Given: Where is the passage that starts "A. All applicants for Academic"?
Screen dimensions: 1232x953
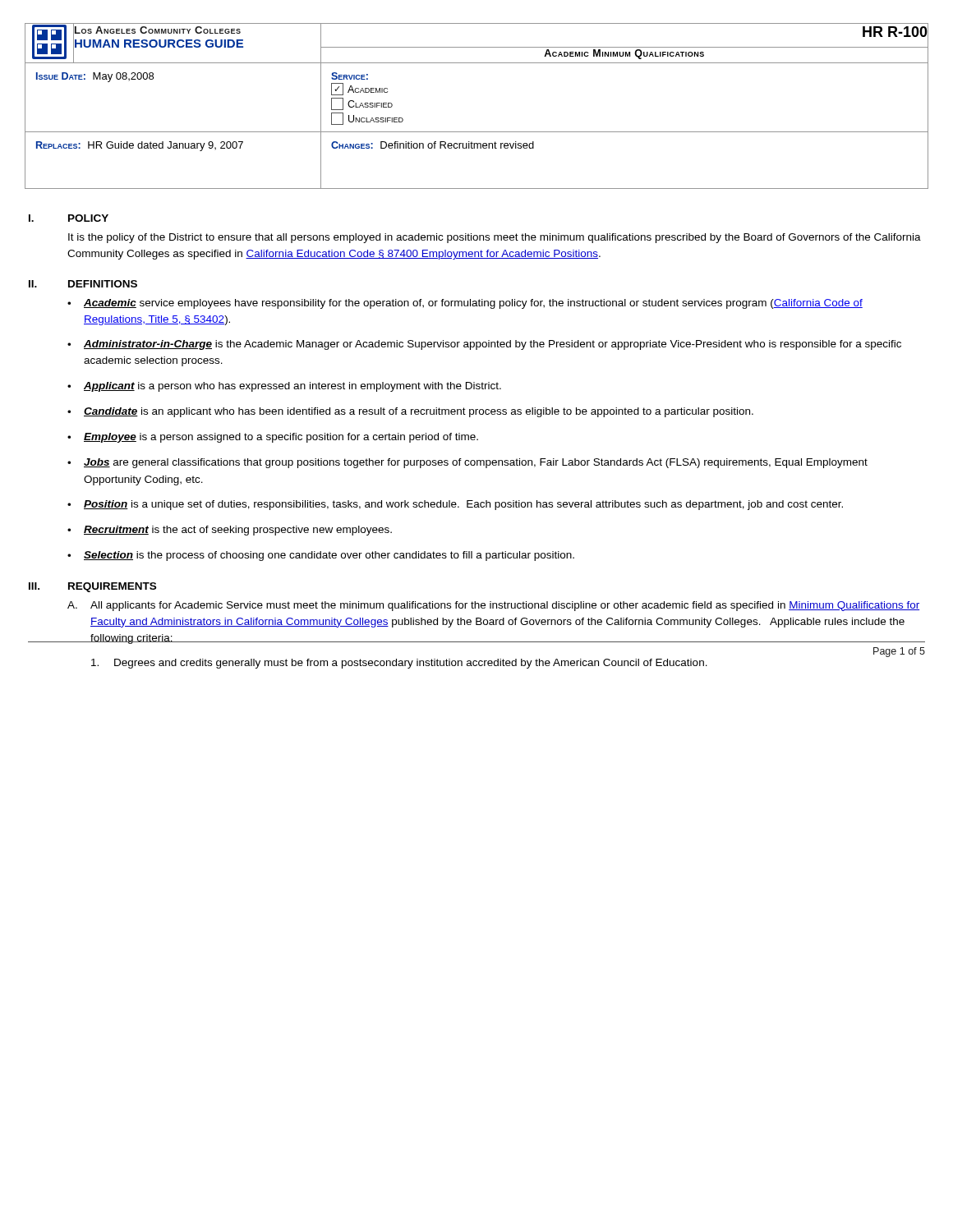Looking at the screenshot, I should [x=496, y=622].
